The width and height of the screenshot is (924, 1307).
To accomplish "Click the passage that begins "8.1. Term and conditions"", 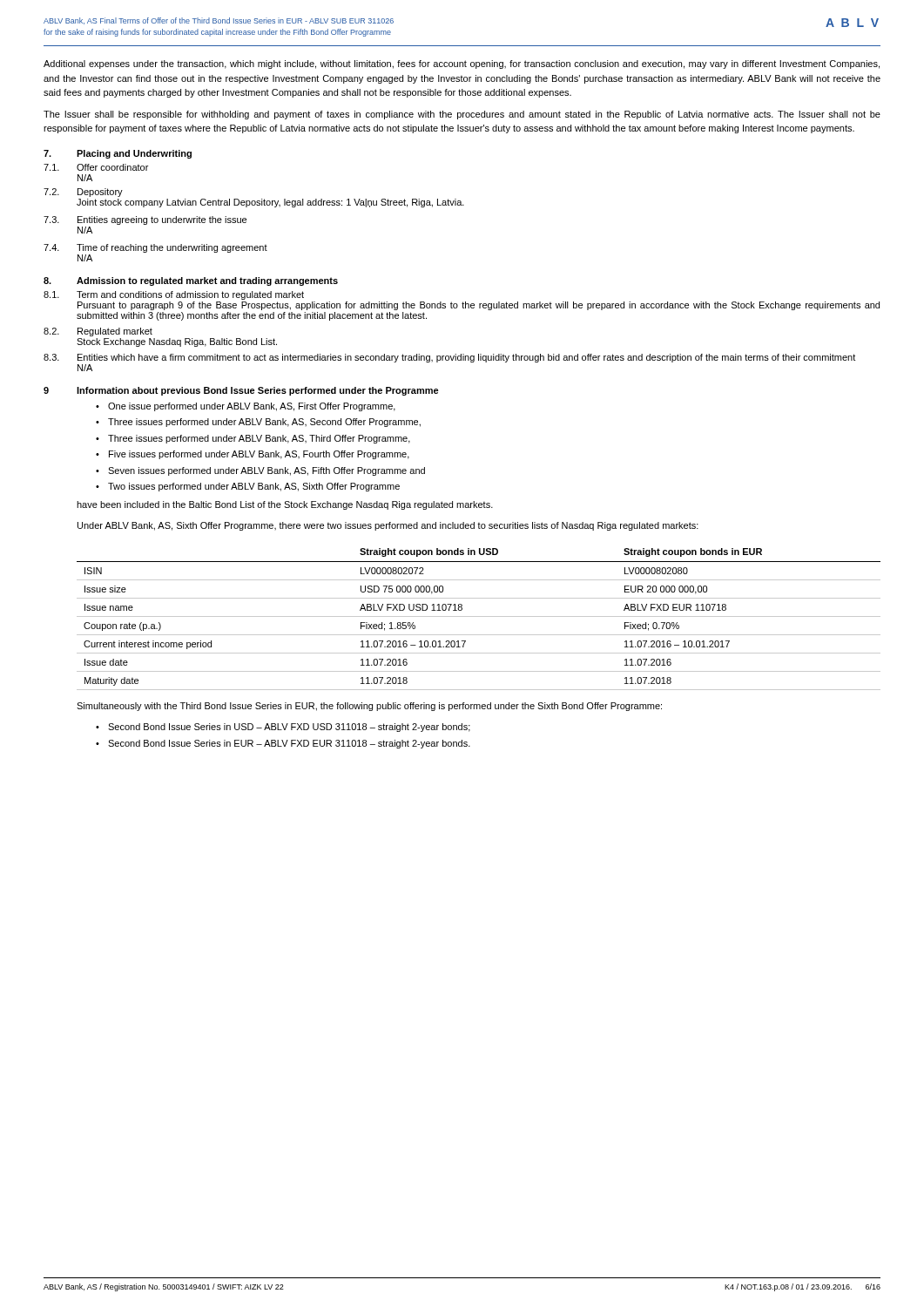I will coord(462,305).
